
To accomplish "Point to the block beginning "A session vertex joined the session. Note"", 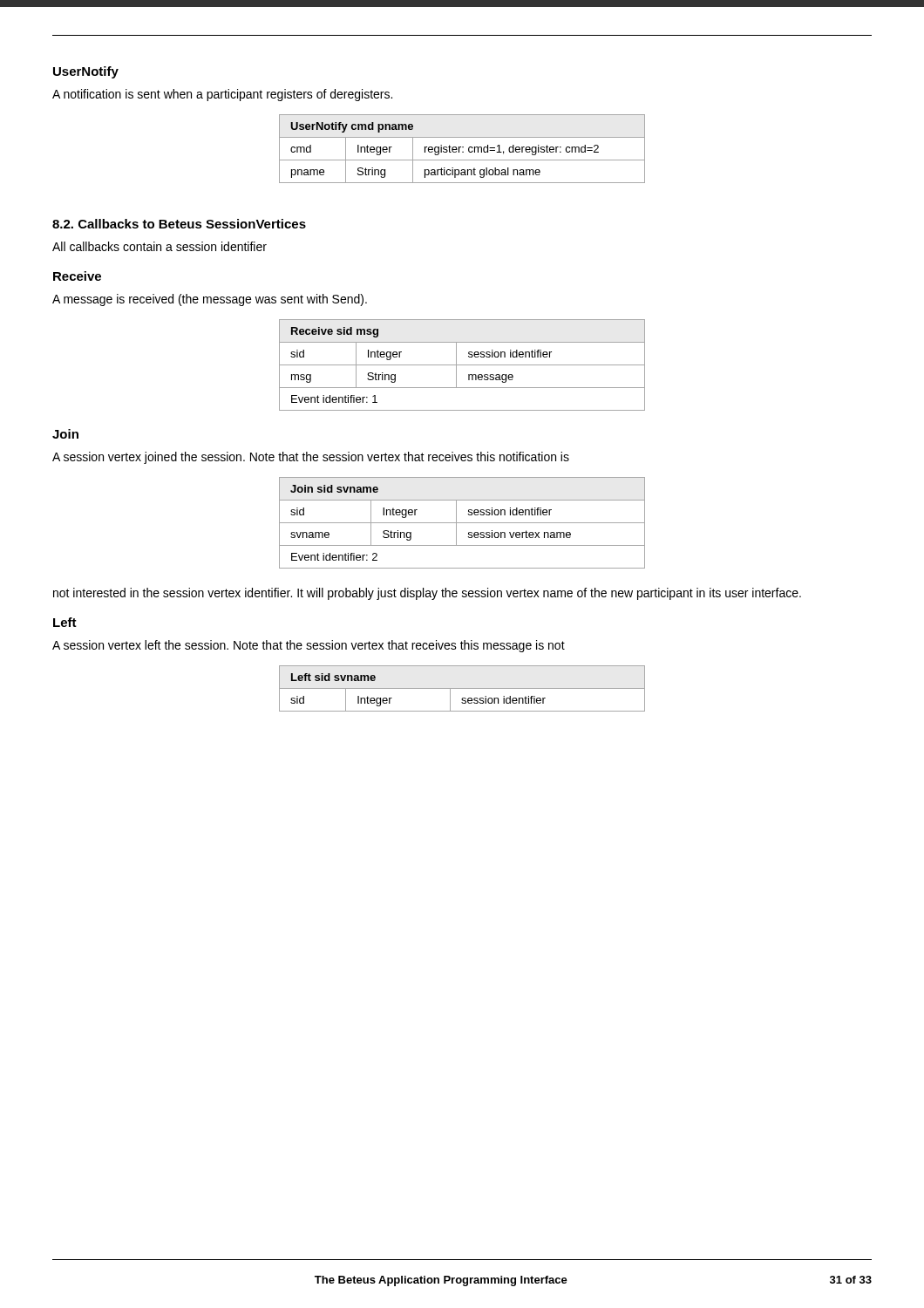I will [x=311, y=457].
